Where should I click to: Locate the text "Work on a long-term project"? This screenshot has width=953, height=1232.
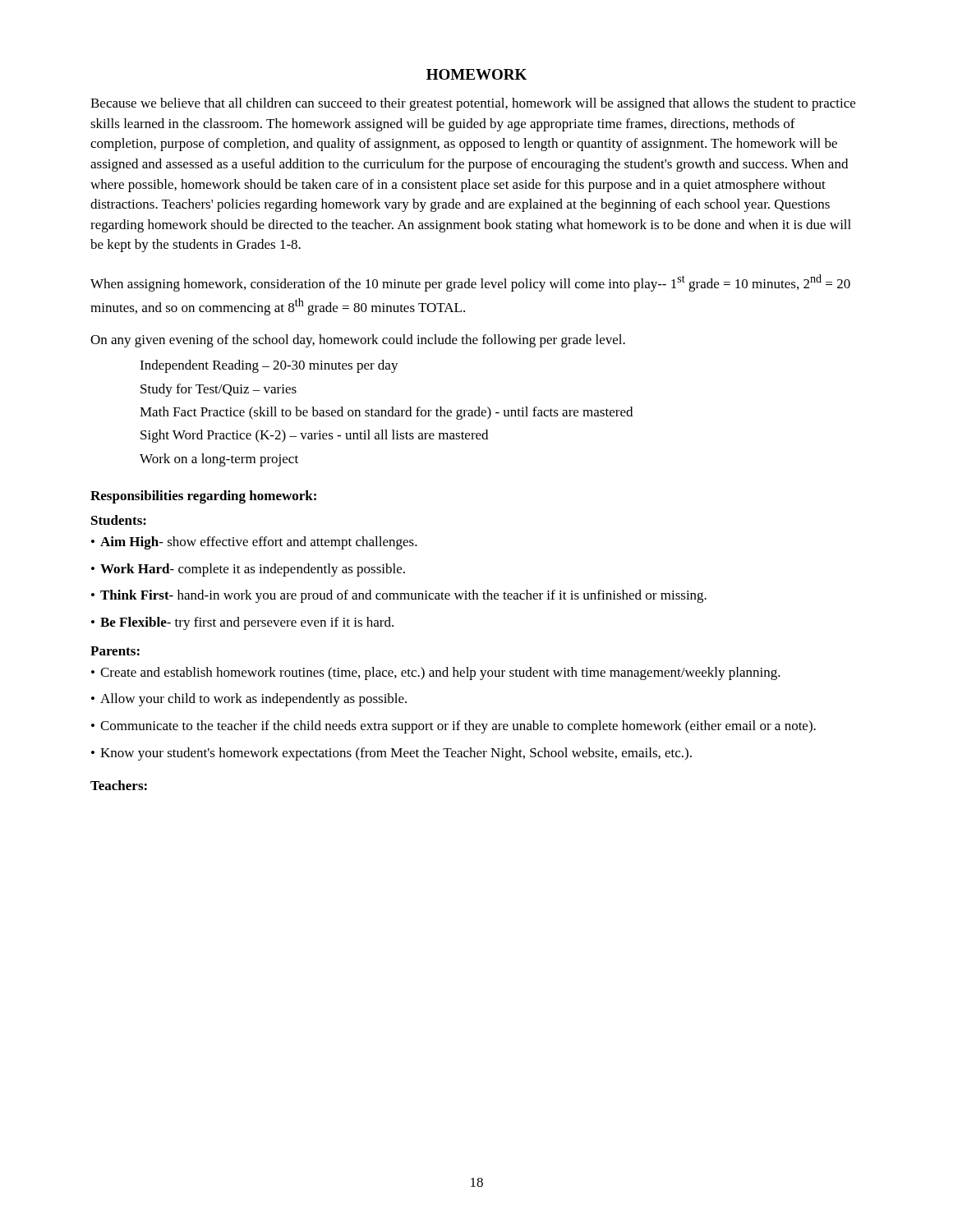coord(219,460)
